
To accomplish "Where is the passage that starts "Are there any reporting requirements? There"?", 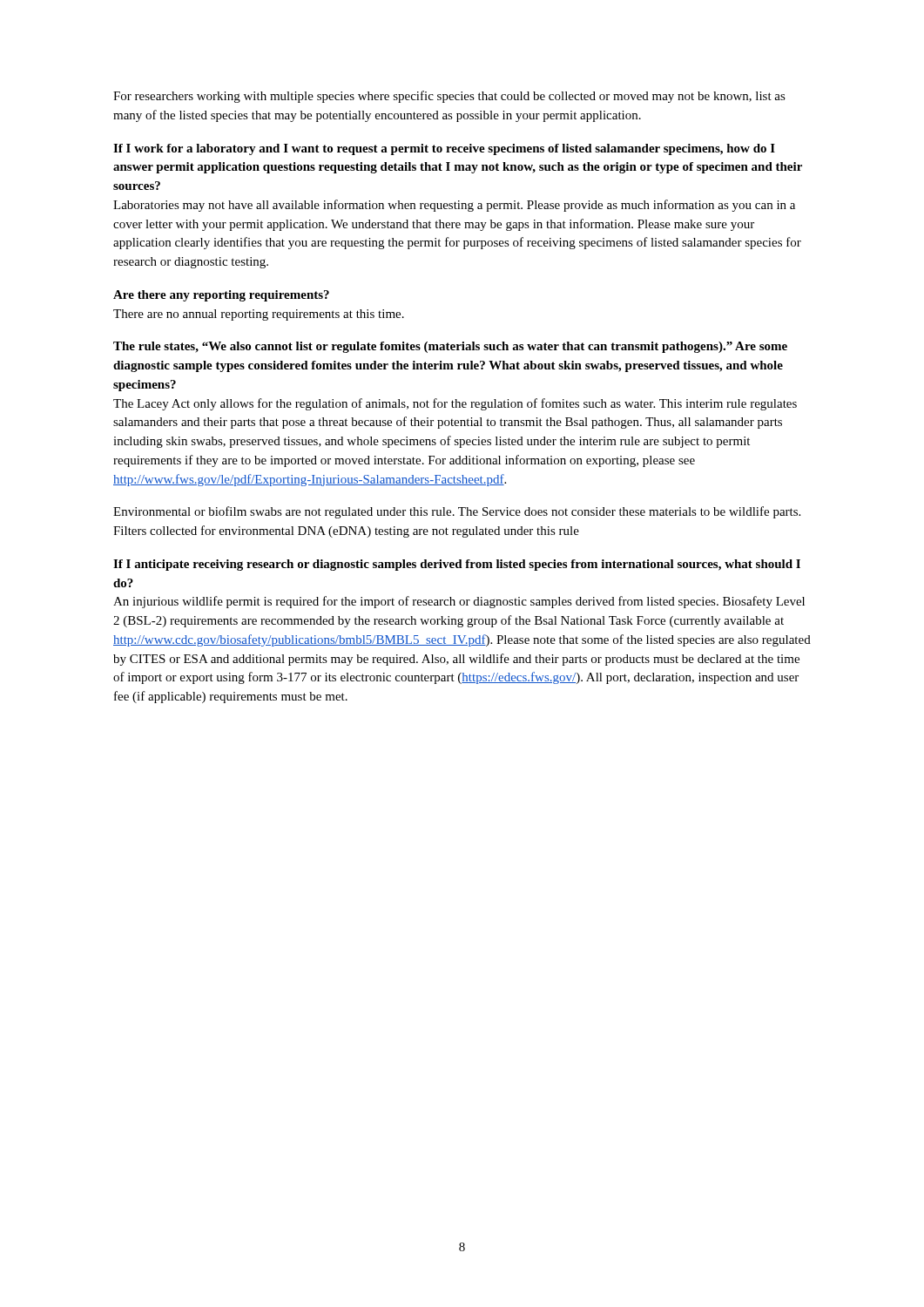I will coord(259,304).
